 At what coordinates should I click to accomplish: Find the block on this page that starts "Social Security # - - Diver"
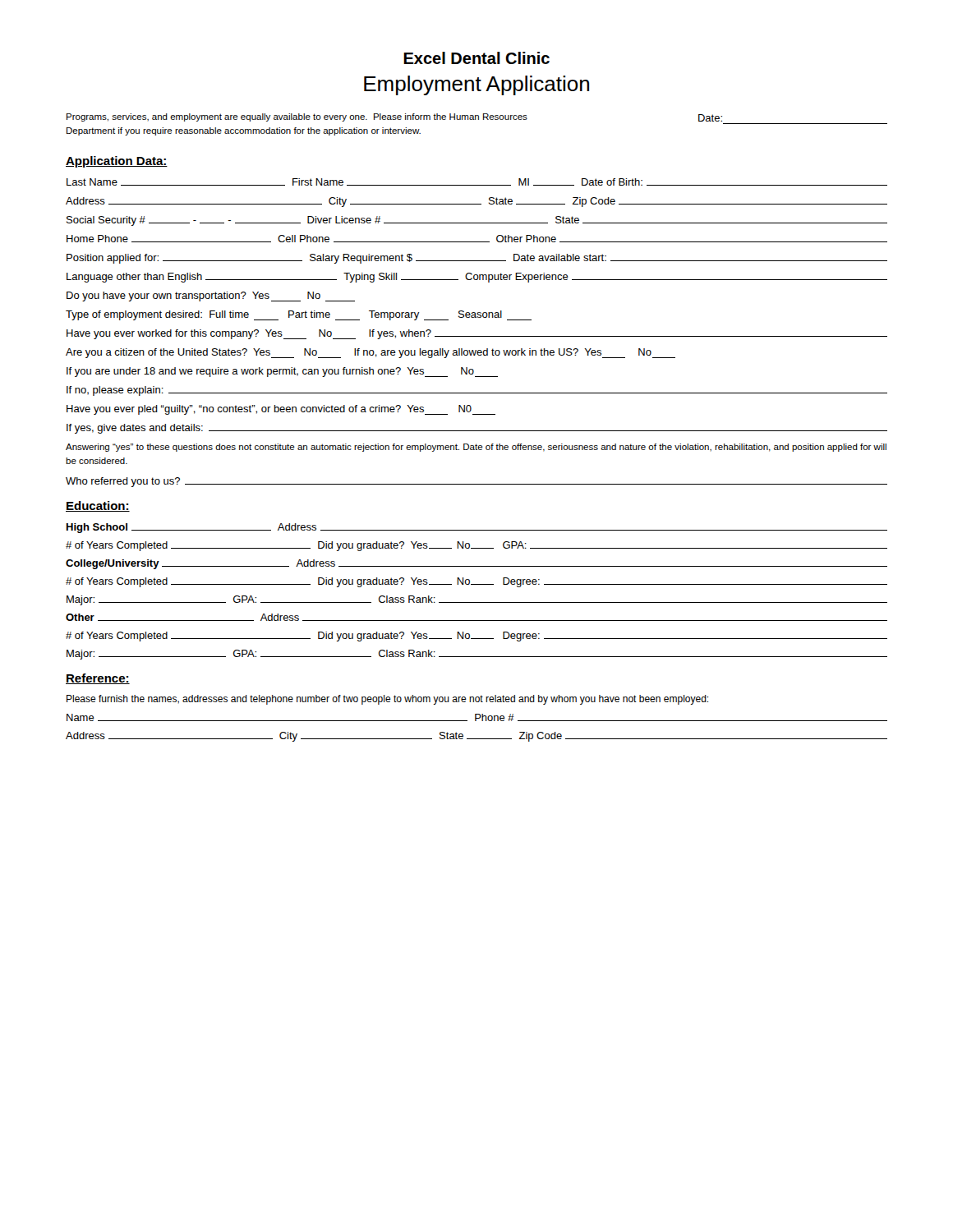(x=476, y=219)
